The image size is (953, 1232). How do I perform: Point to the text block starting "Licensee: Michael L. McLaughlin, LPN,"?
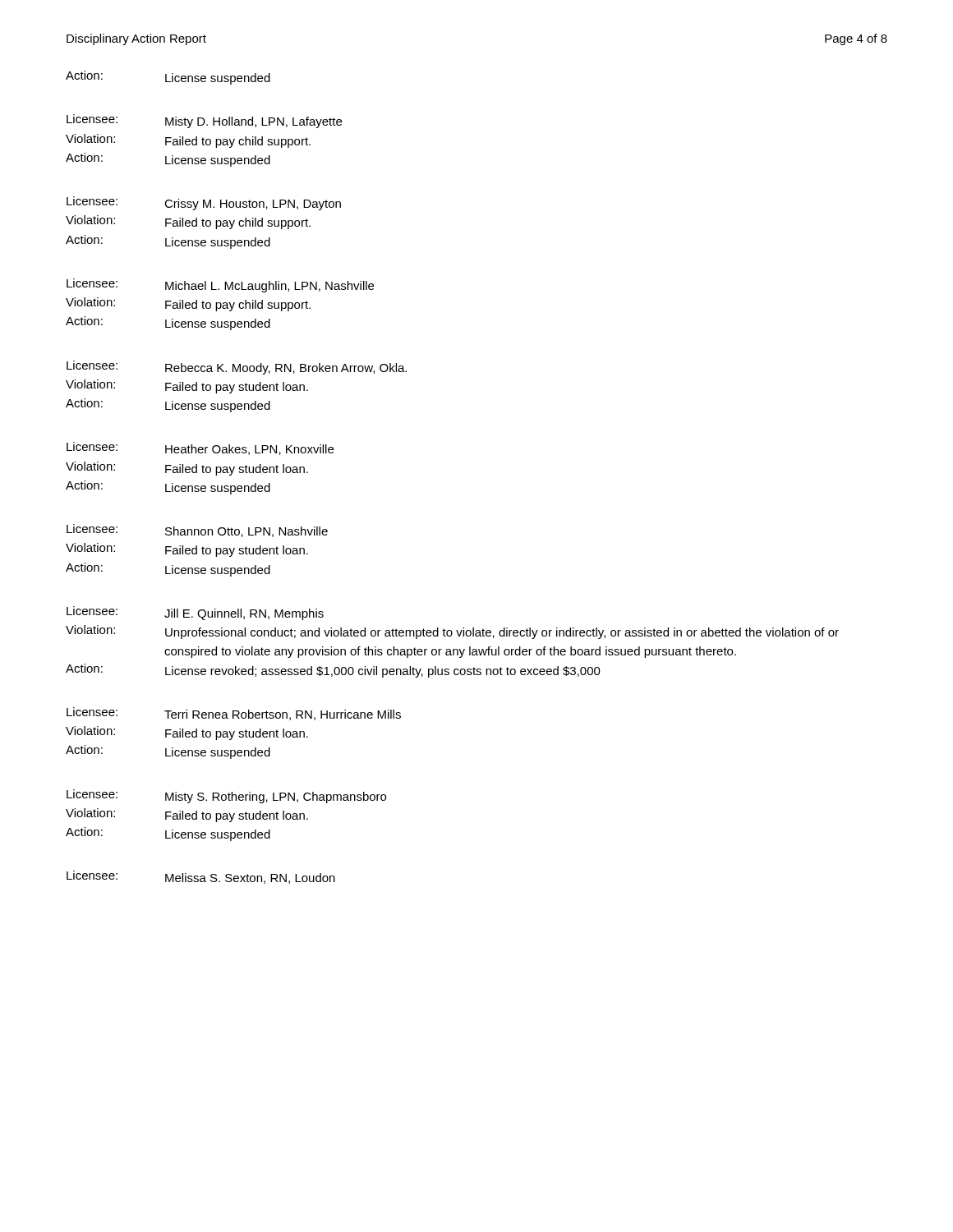tap(220, 285)
